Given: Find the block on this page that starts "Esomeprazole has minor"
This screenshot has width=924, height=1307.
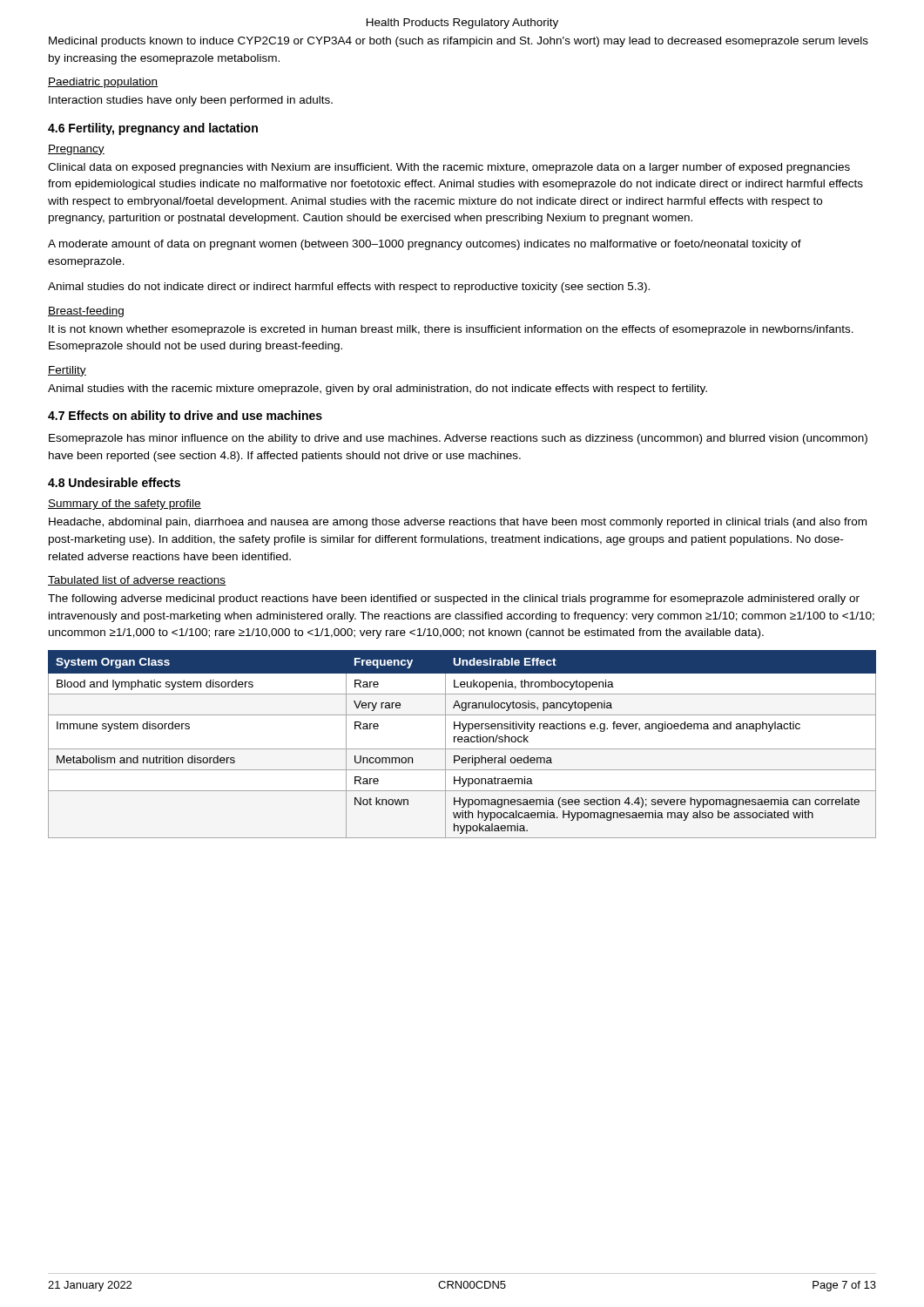Looking at the screenshot, I should coord(458,447).
